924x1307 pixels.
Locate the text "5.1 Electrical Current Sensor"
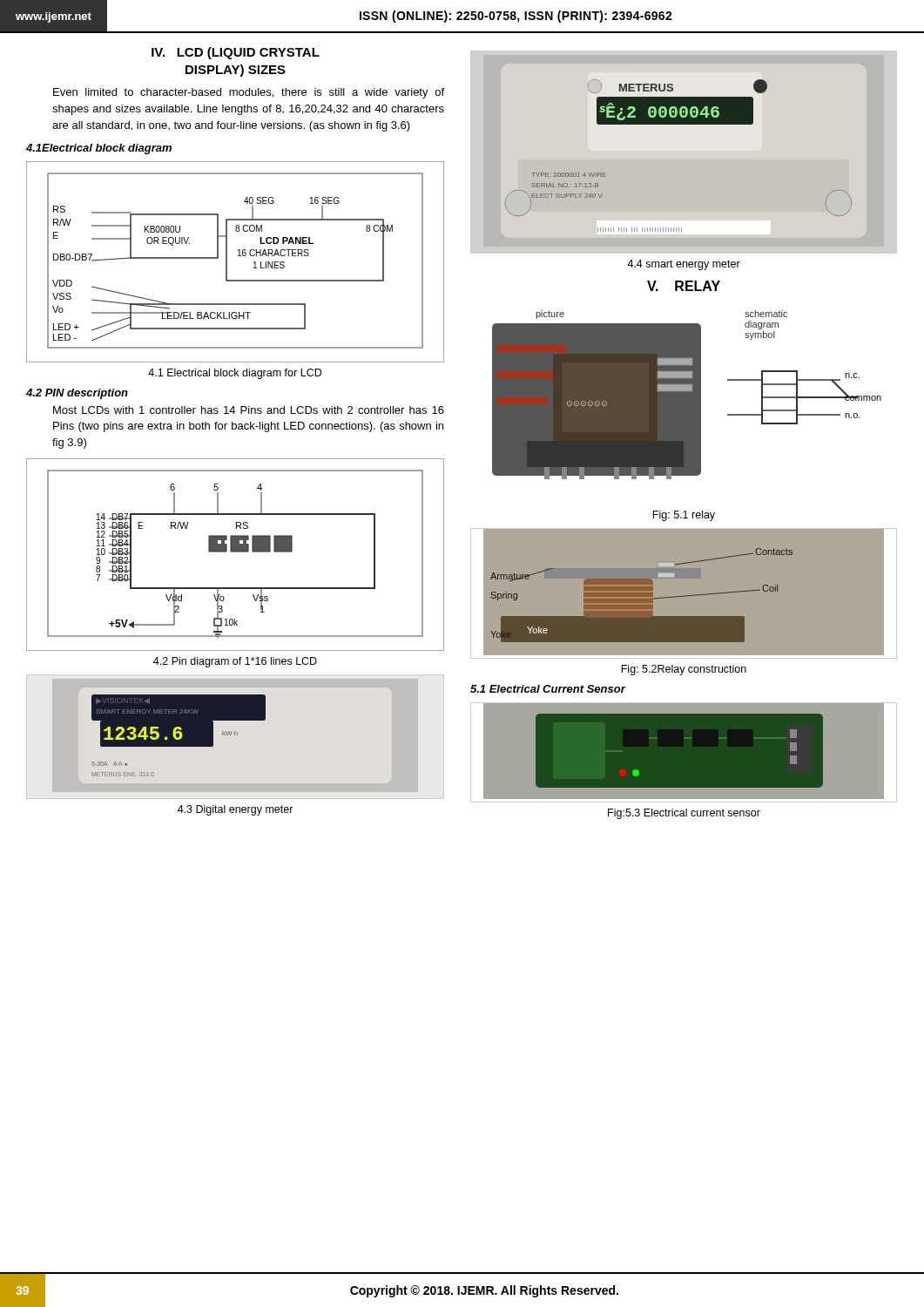point(548,689)
